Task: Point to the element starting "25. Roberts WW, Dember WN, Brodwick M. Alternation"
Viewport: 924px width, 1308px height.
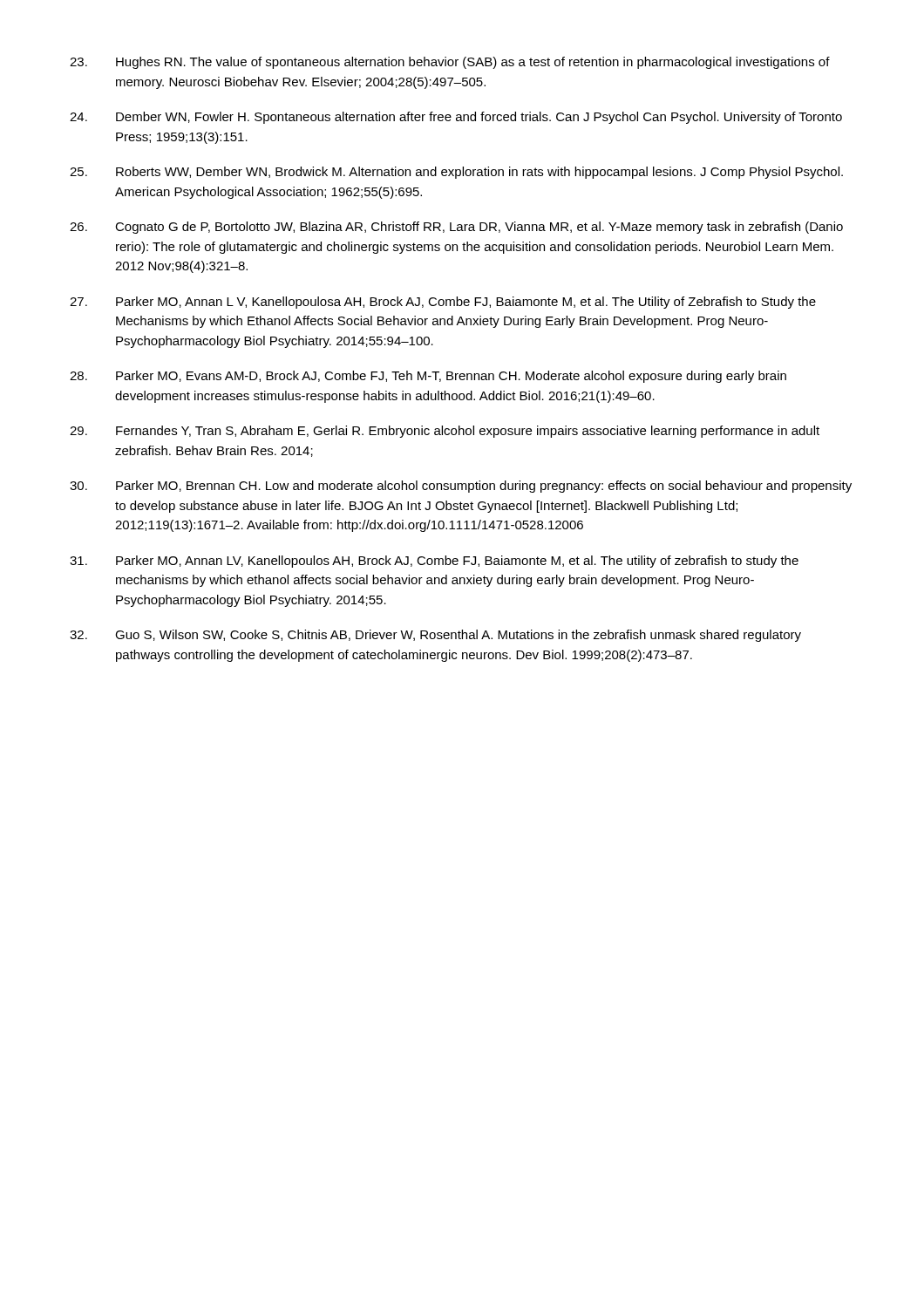Action: (462, 182)
